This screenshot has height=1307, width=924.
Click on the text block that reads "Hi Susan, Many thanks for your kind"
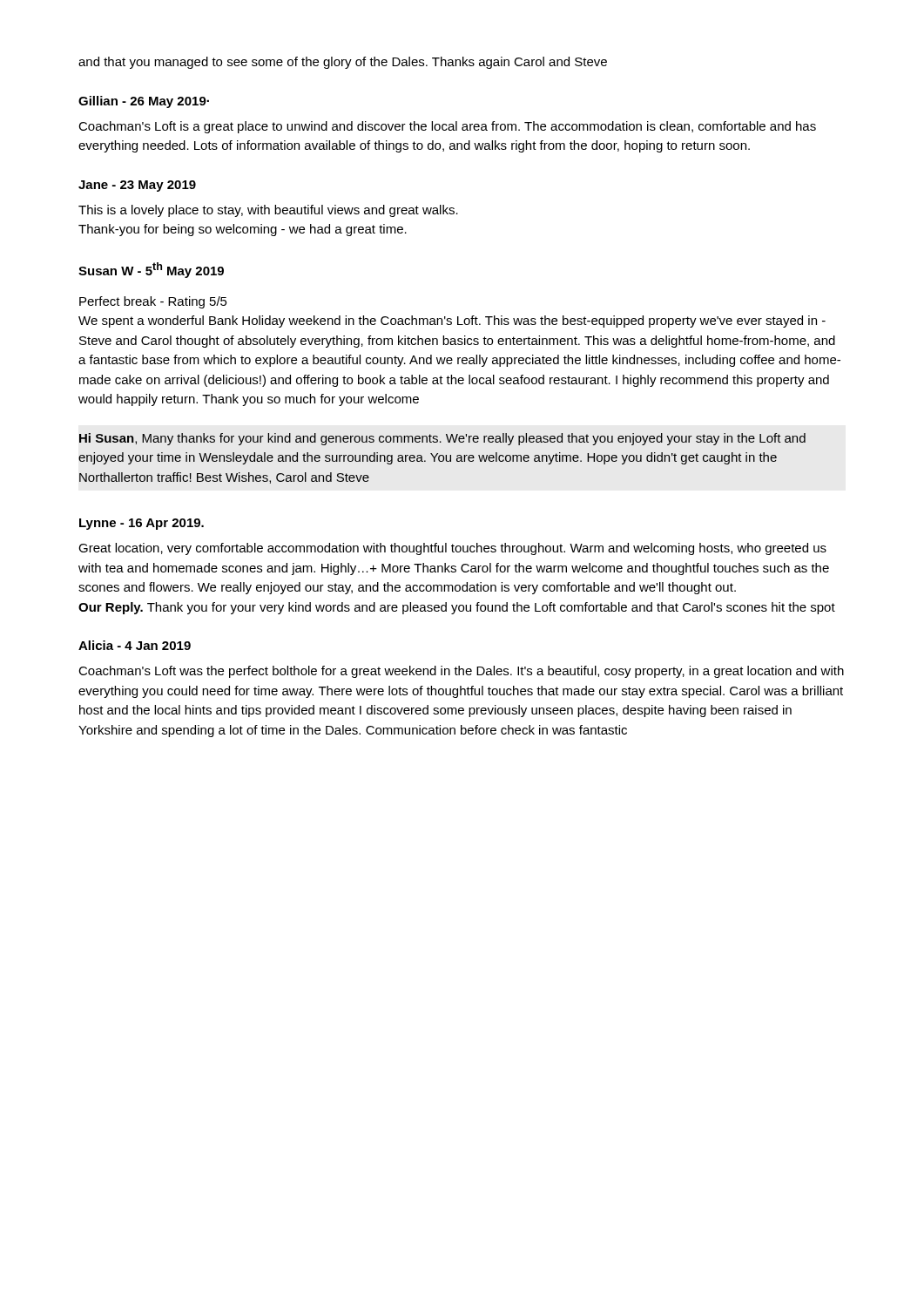pos(442,457)
